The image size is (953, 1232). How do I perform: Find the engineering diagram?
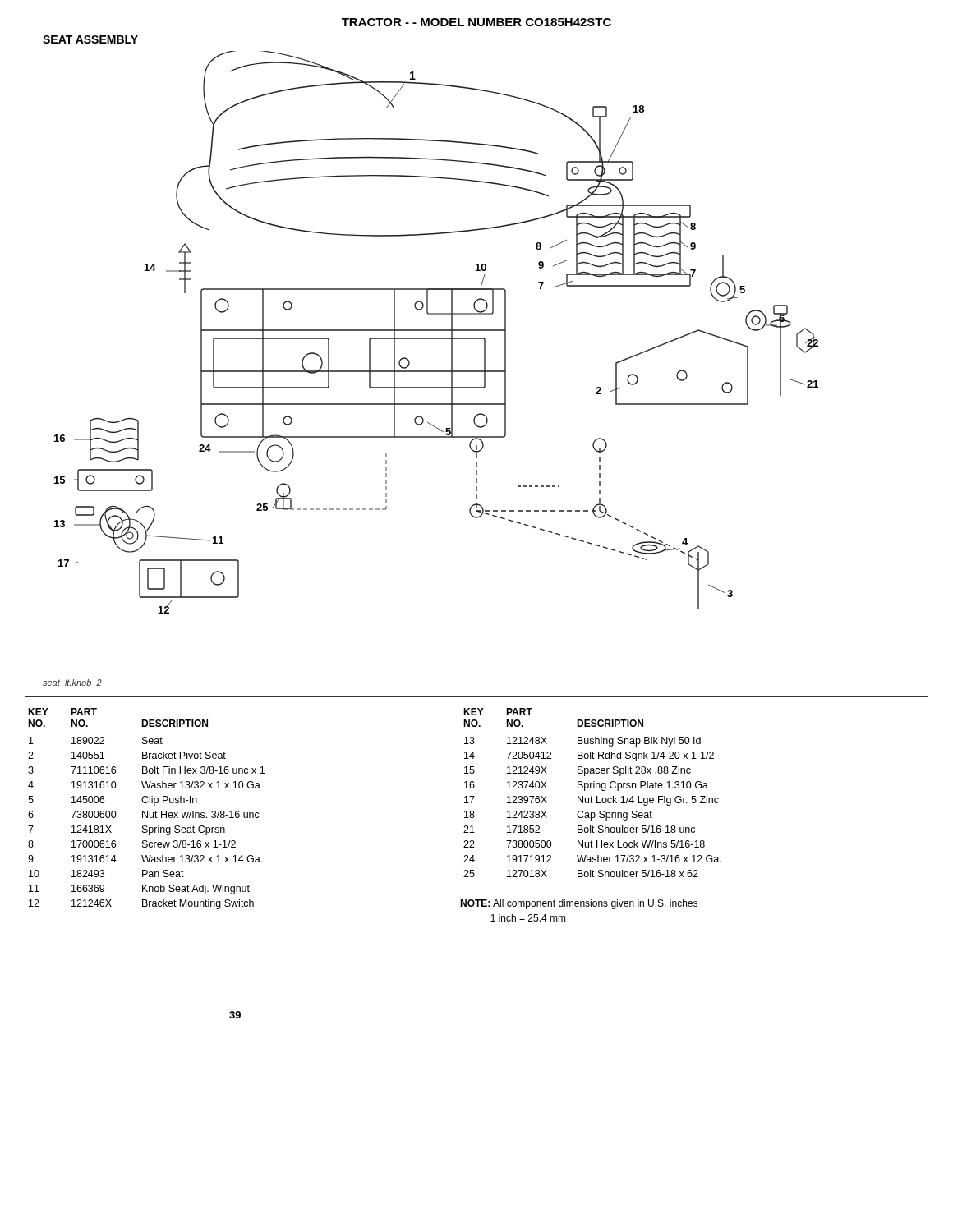tap(476, 362)
